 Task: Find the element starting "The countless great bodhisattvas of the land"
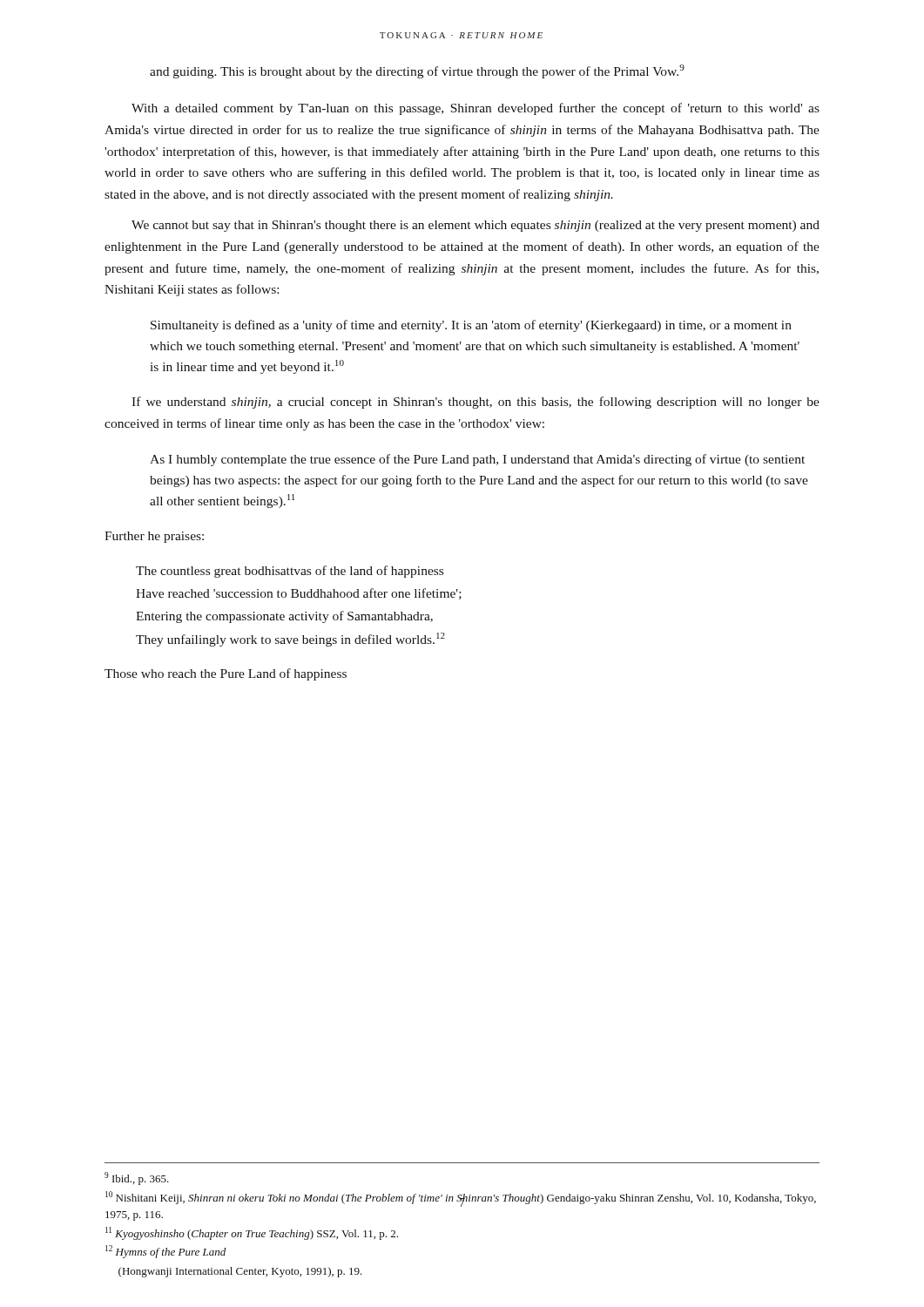[290, 572]
